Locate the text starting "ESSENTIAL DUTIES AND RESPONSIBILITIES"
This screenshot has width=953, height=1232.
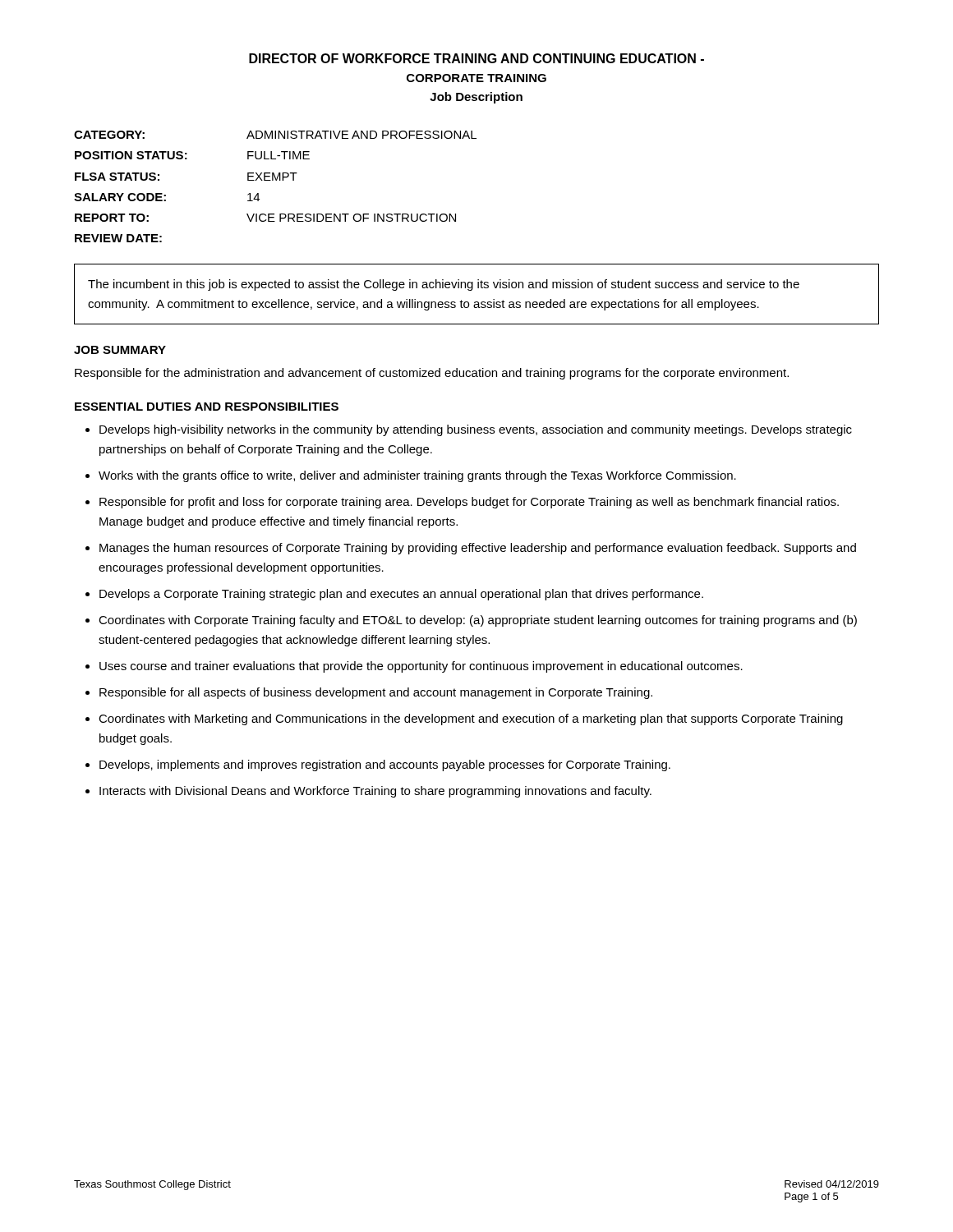[206, 406]
